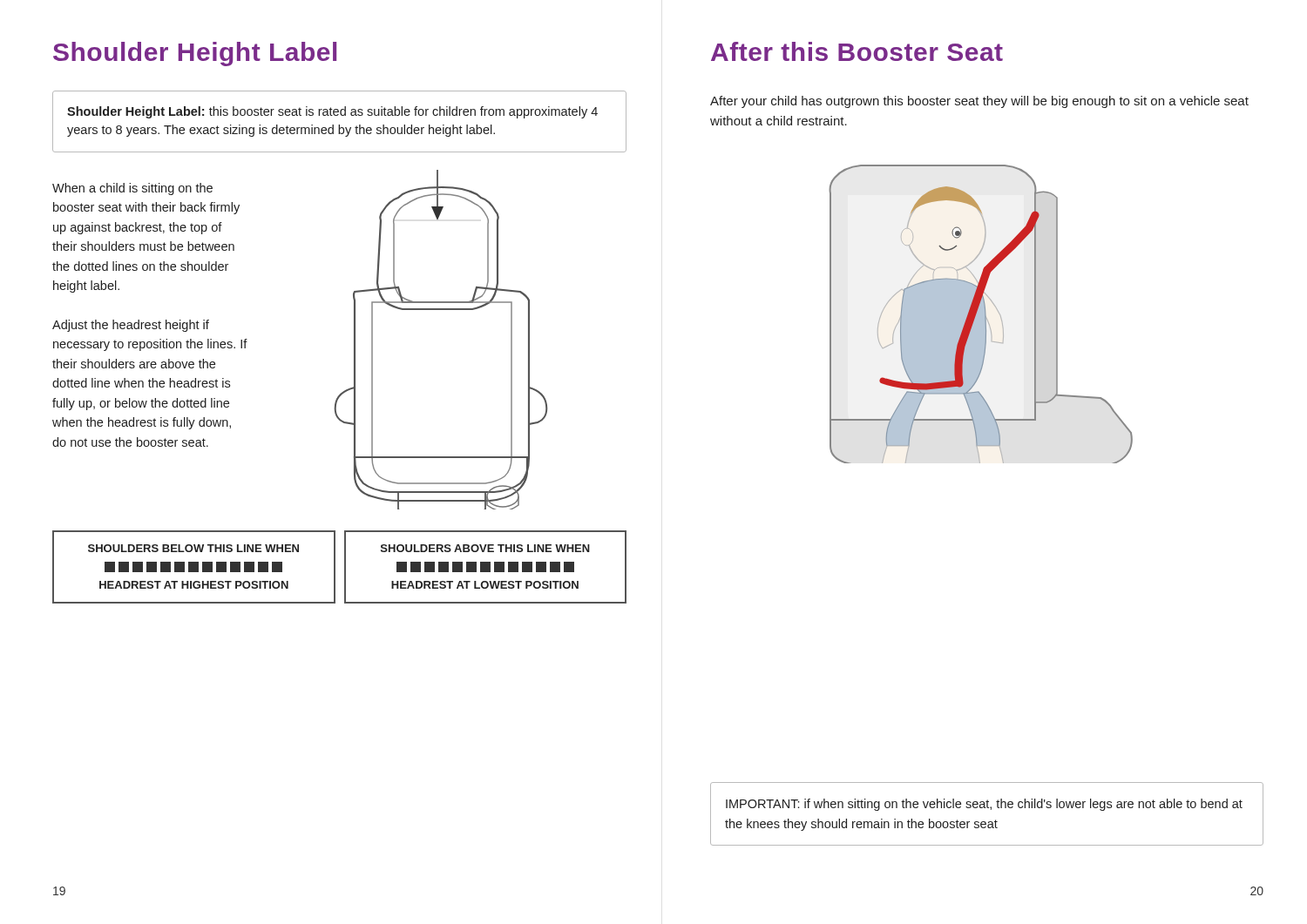Where is the passage that starts "SHOULDERS ABOVE THIS LINE WHEN"?
Screen dimensions: 924x1307
(x=485, y=567)
